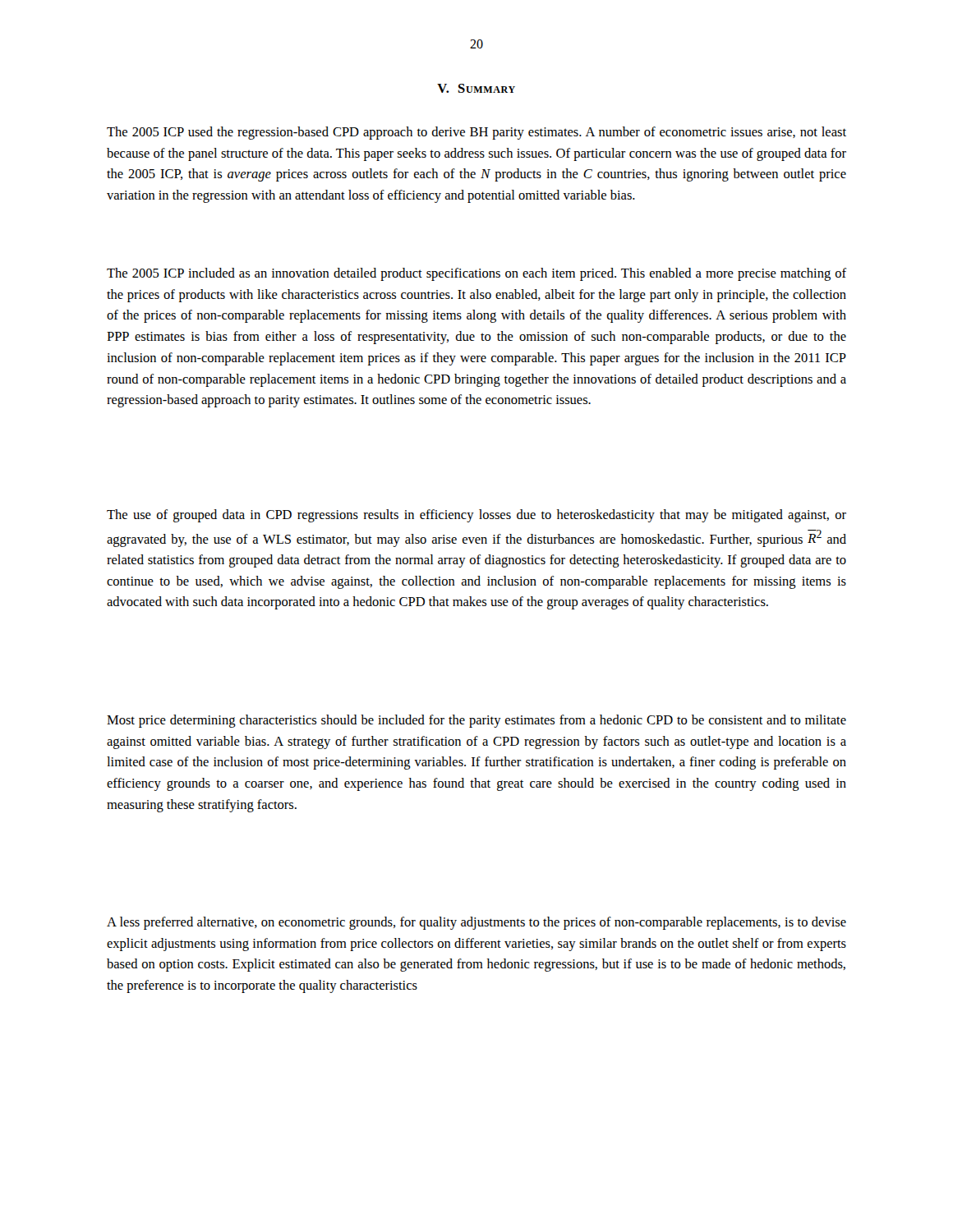The height and width of the screenshot is (1232, 953).
Task: Select the region starting "V. Summary"
Action: click(x=476, y=88)
